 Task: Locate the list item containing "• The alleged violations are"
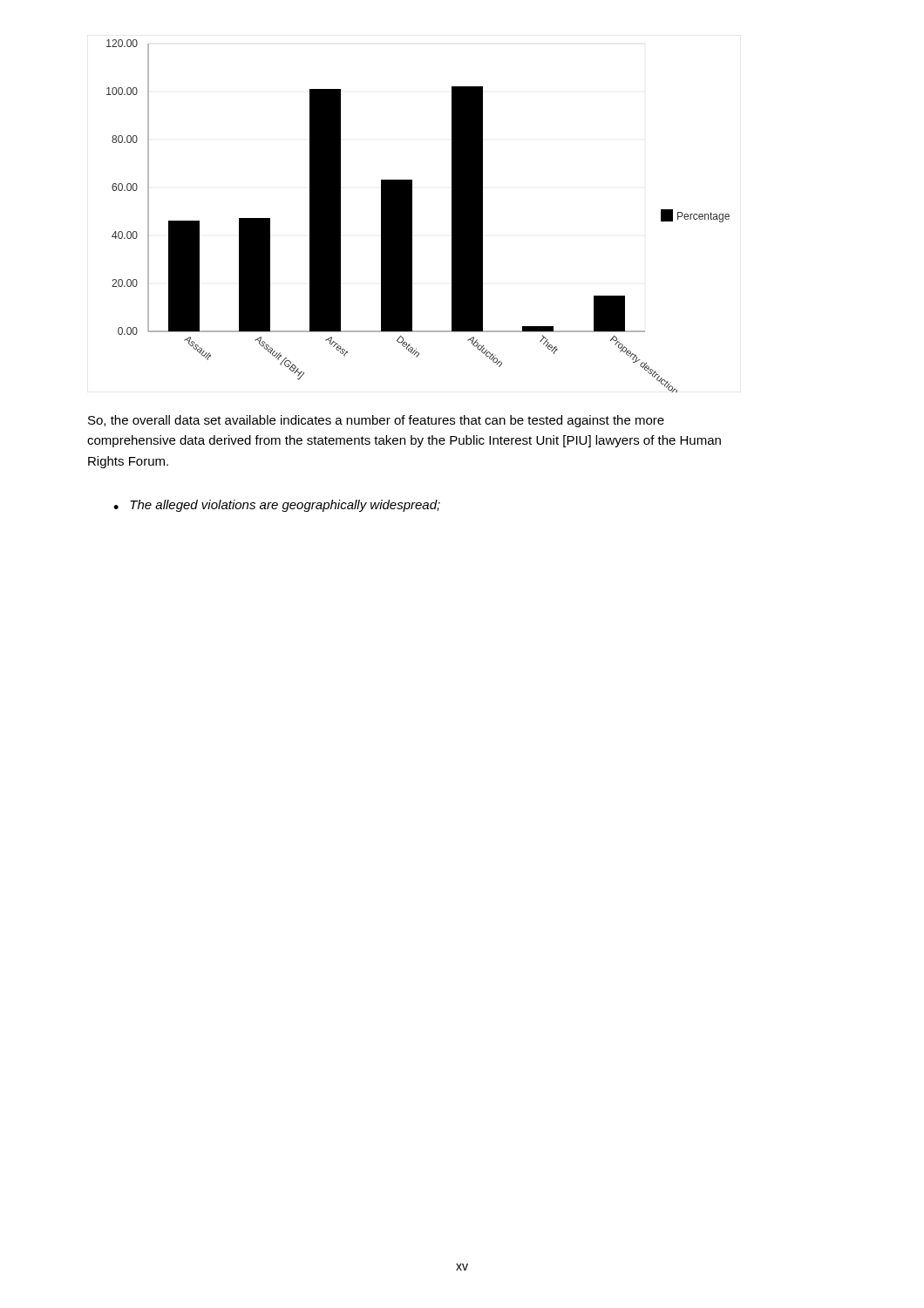click(x=418, y=508)
